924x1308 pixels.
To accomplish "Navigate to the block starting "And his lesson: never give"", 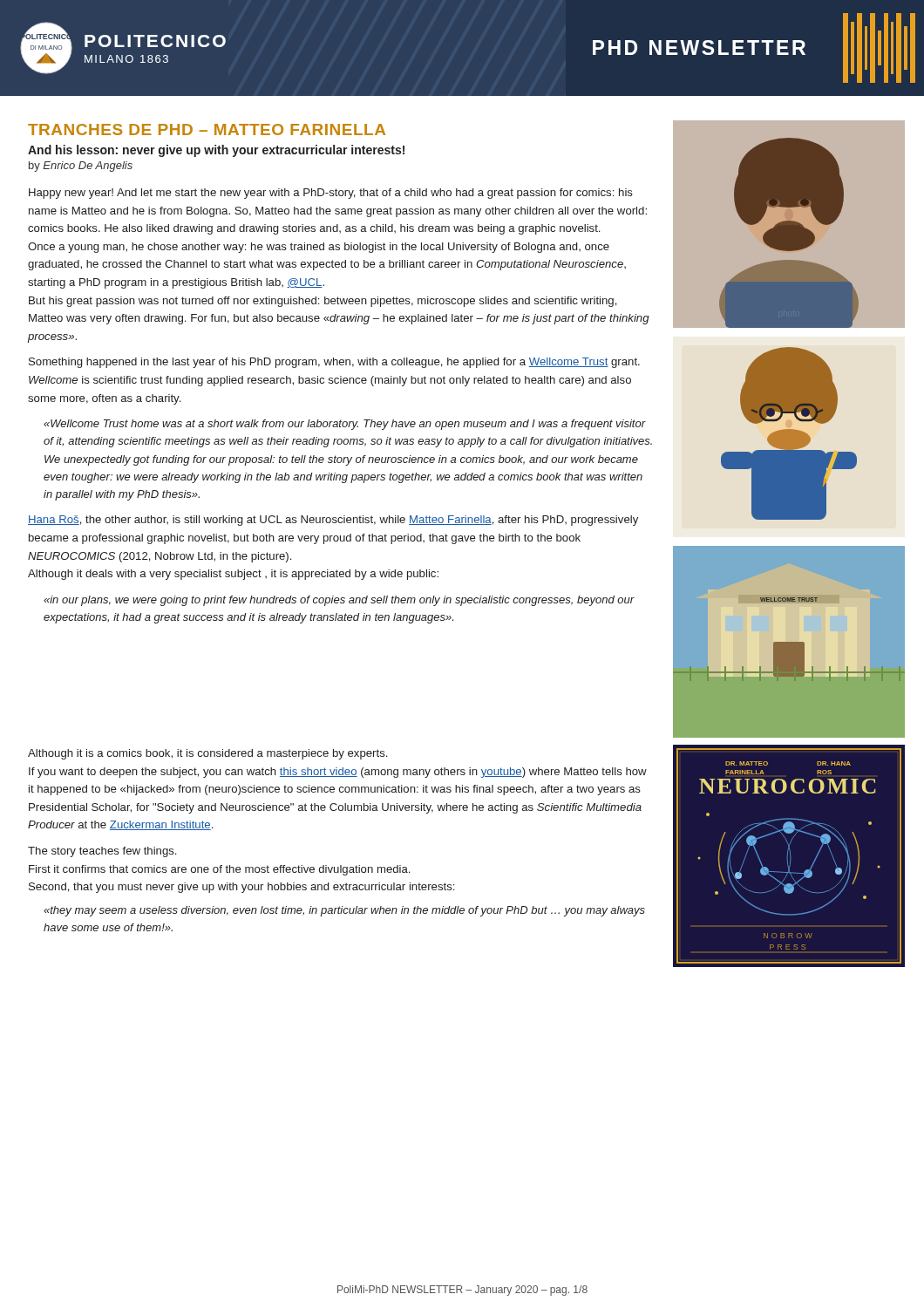I will tap(217, 150).
